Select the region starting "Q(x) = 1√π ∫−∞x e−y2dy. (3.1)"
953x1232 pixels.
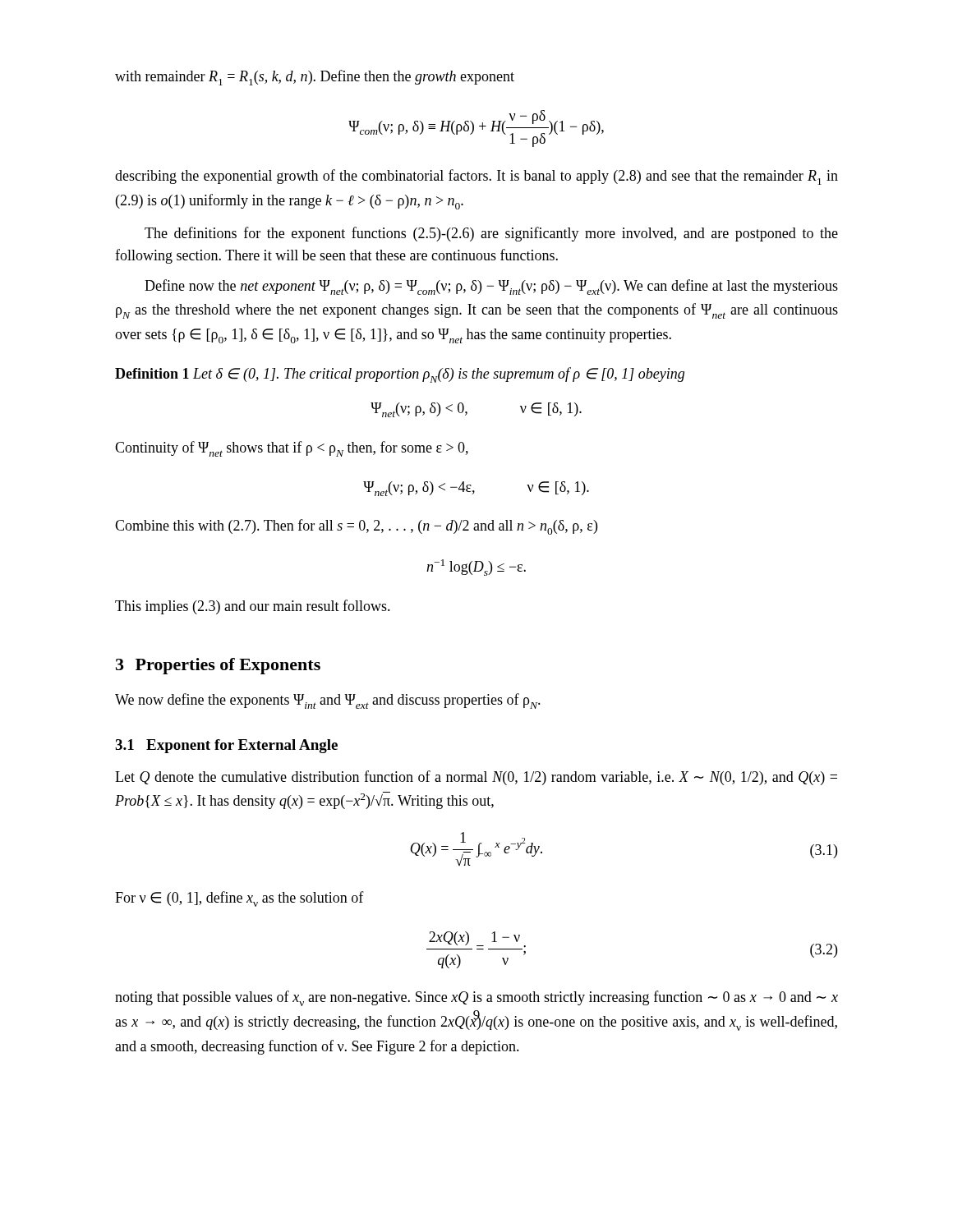click(x=476, y=850)
